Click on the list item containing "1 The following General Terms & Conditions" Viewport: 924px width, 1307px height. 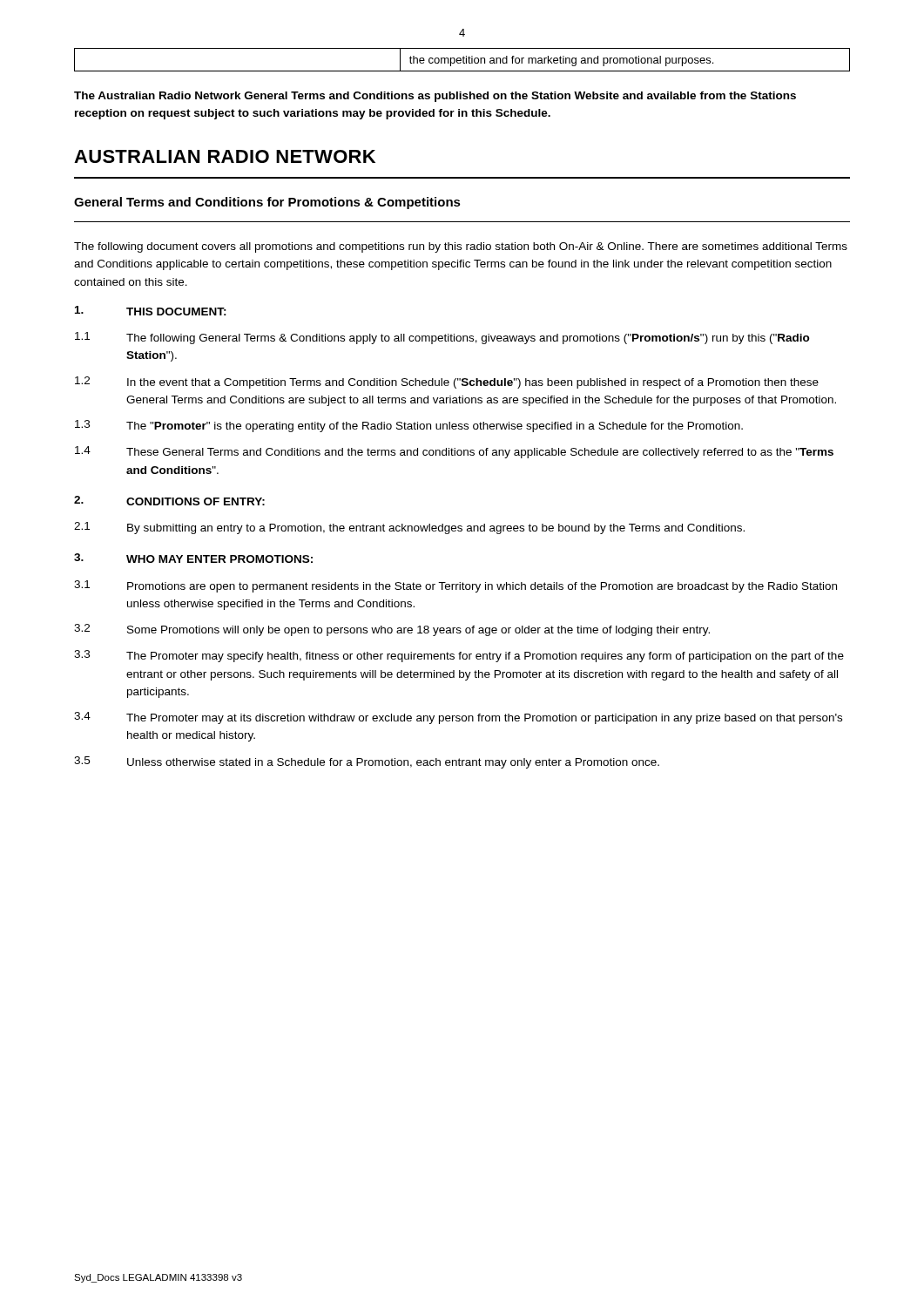(462, 347)
